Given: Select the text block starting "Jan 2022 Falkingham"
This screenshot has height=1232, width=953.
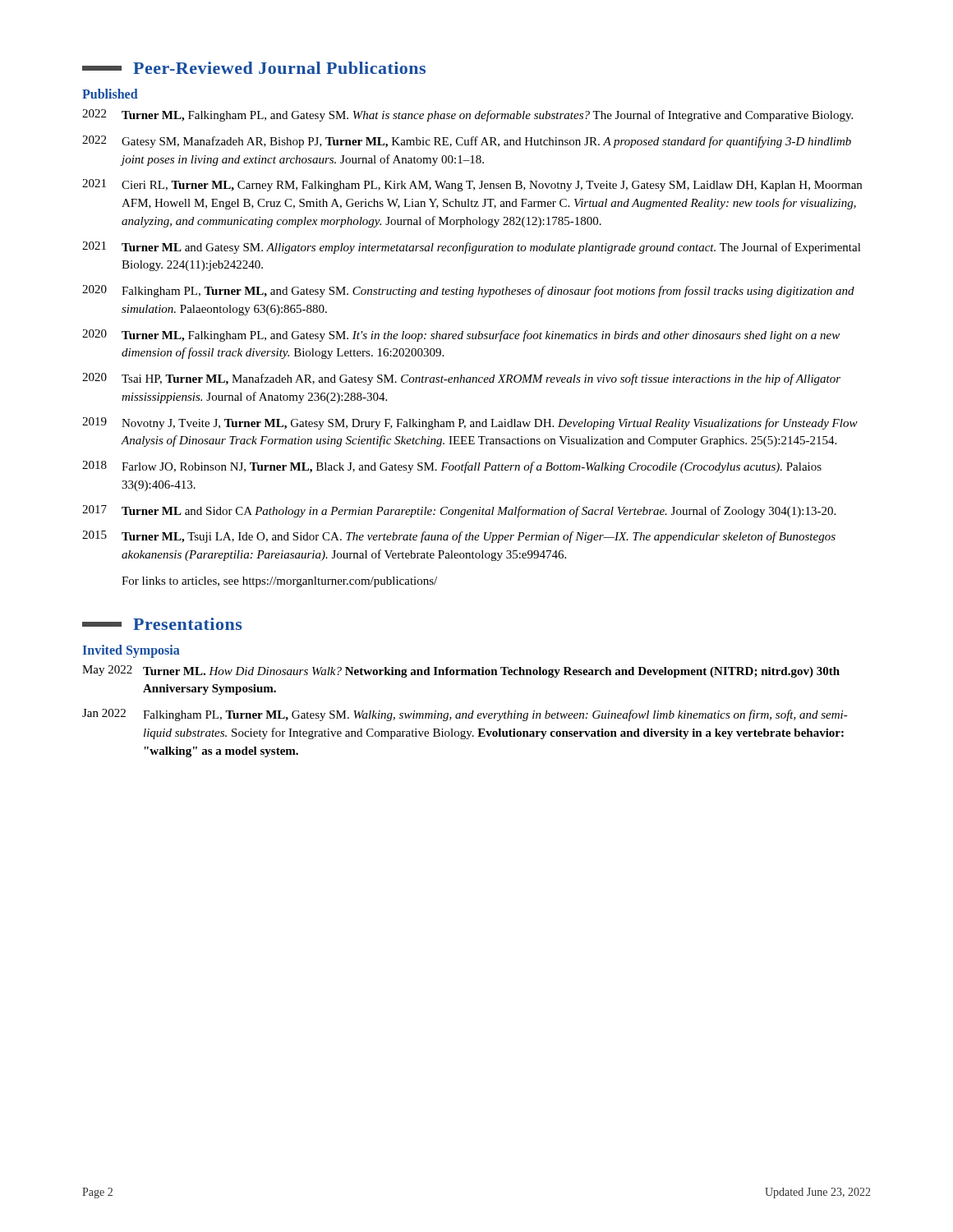Looking at the screenshot, I should (x=476, y=733).
